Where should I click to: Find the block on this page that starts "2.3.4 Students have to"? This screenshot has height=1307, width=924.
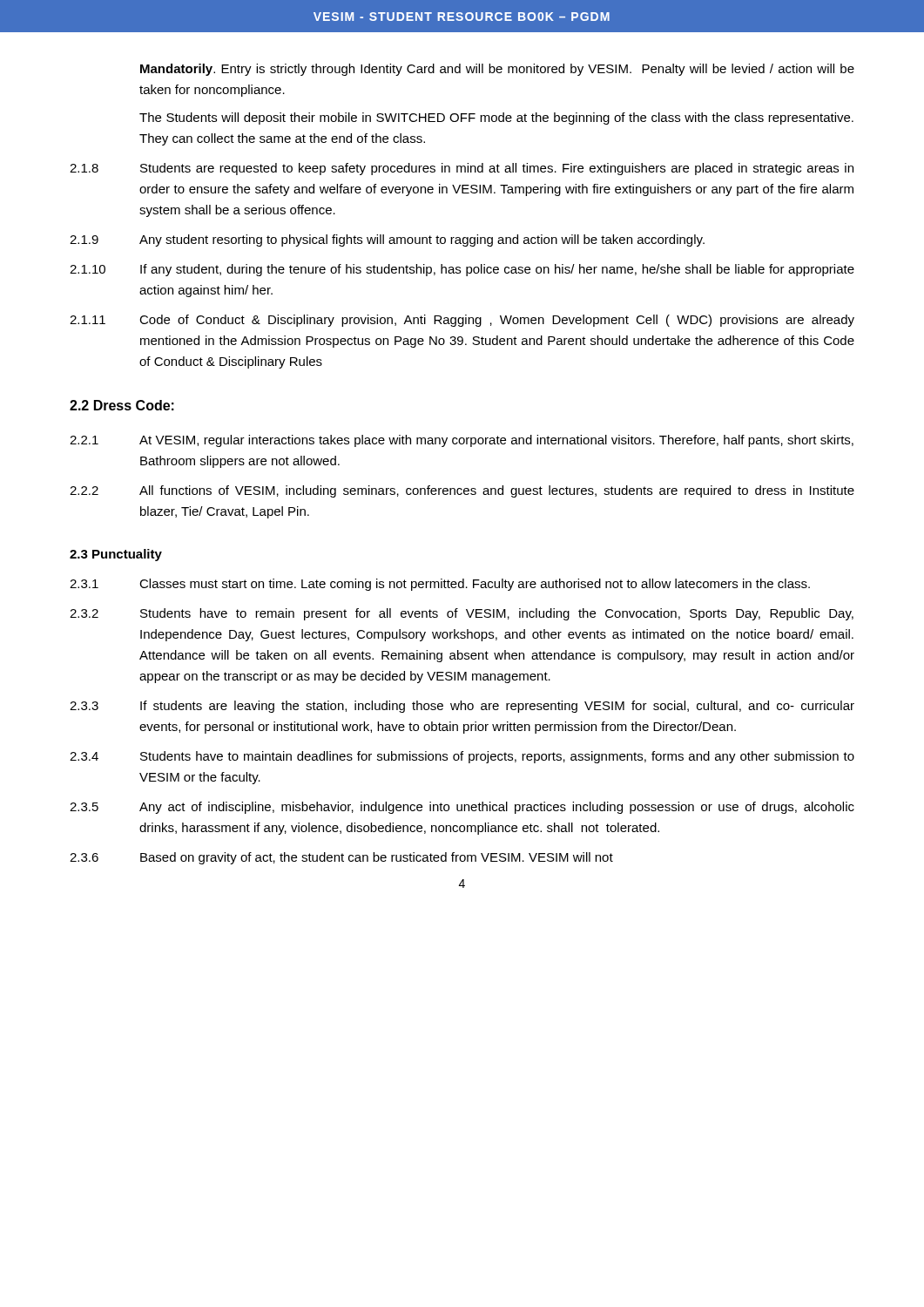coord(462,767)
